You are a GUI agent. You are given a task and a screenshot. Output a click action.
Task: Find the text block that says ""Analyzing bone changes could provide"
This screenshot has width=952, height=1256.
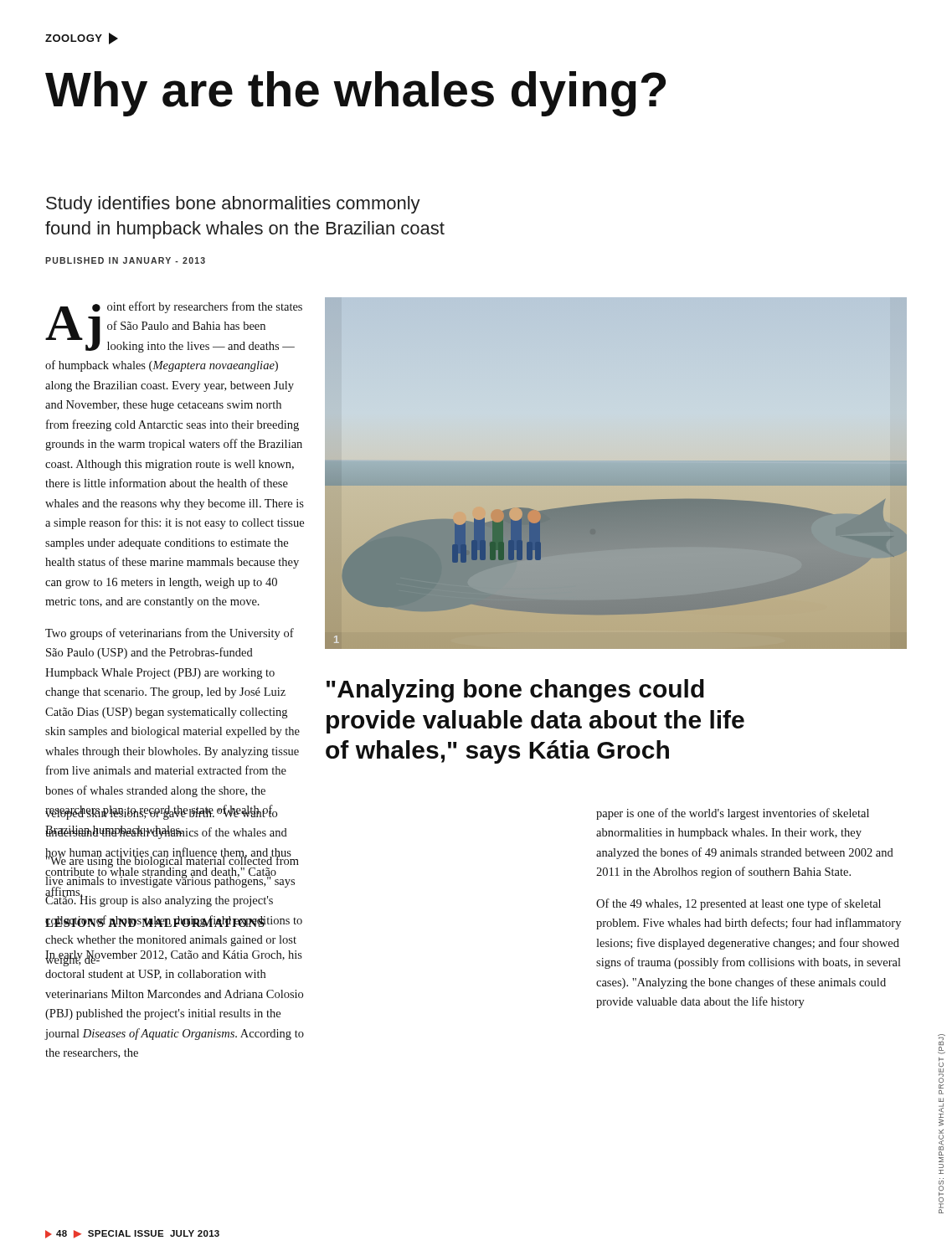coord(616,720)
